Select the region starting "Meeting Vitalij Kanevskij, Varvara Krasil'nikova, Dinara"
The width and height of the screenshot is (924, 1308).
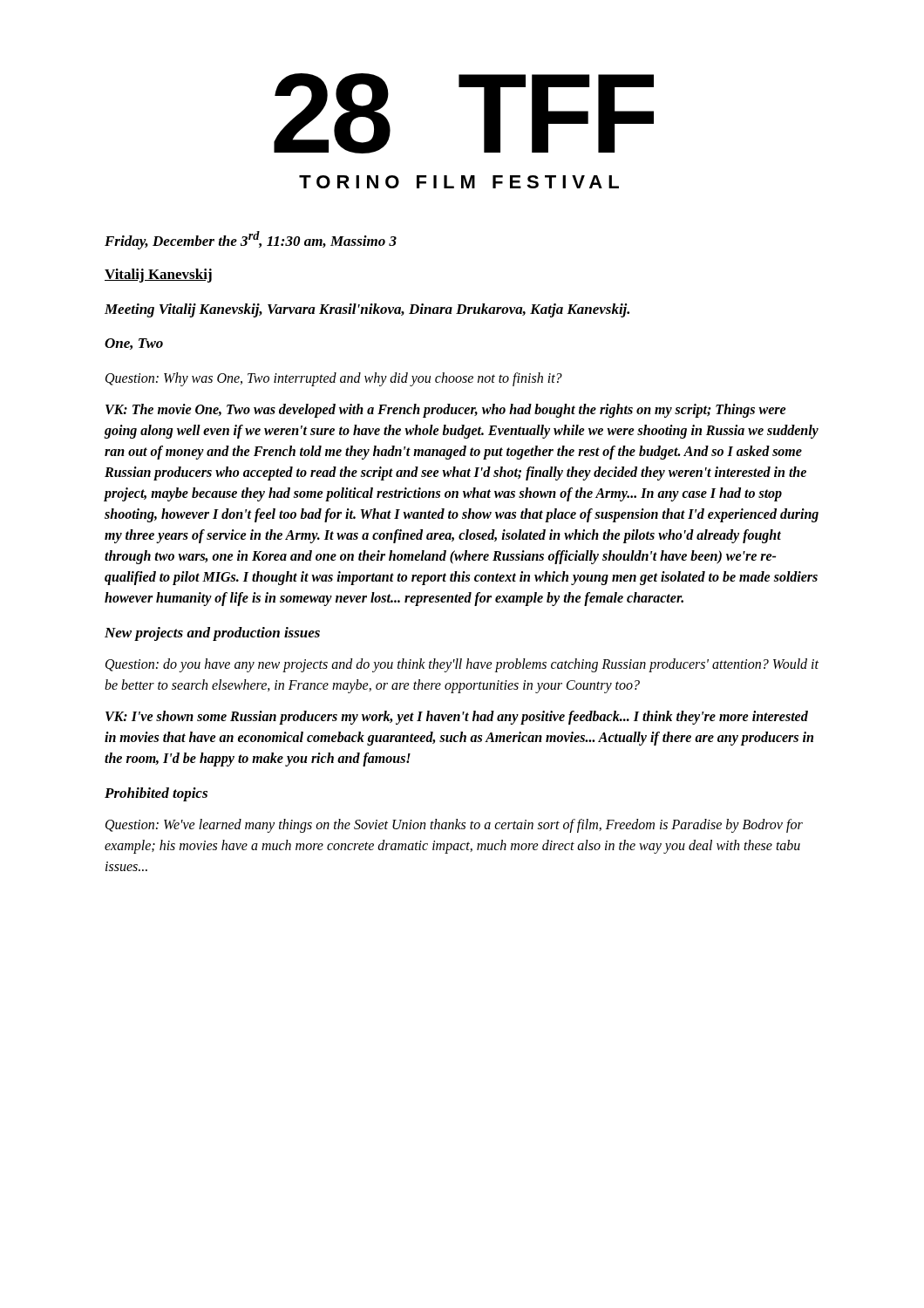coord(368,309)
